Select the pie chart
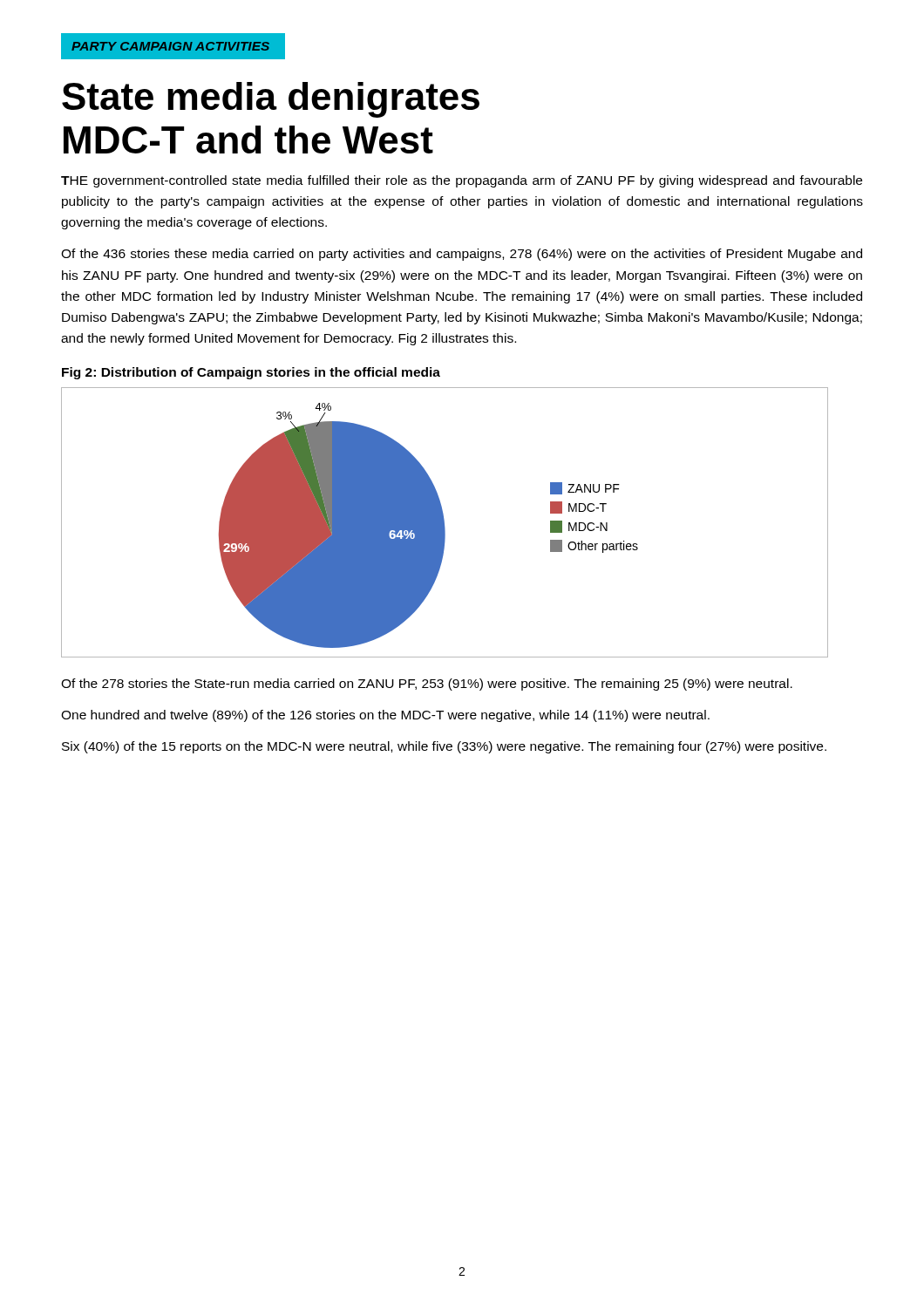The height and width of the screenshot is (1308, 924). 445,522
